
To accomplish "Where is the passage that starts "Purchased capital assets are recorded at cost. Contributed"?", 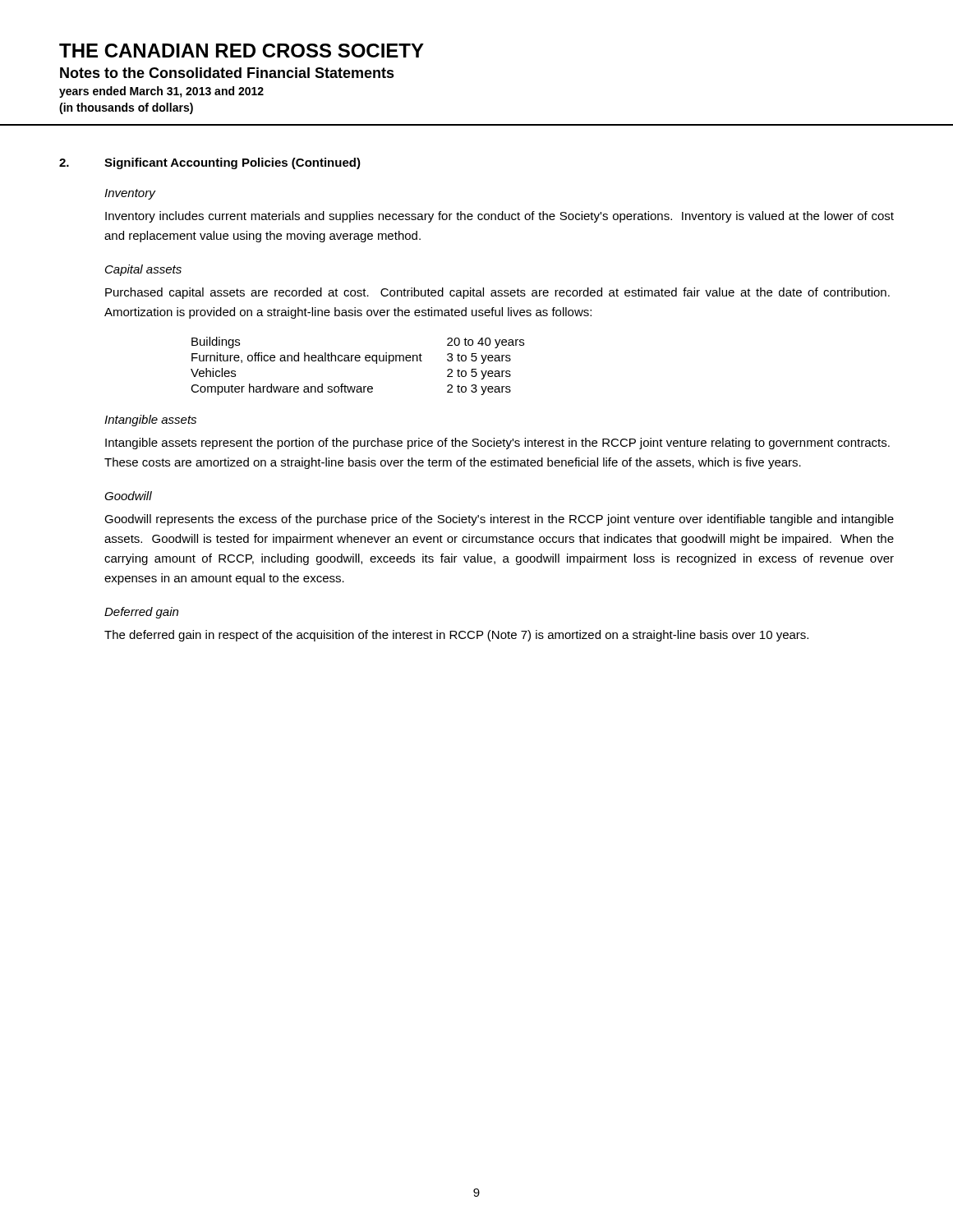I will click(499, 302).
